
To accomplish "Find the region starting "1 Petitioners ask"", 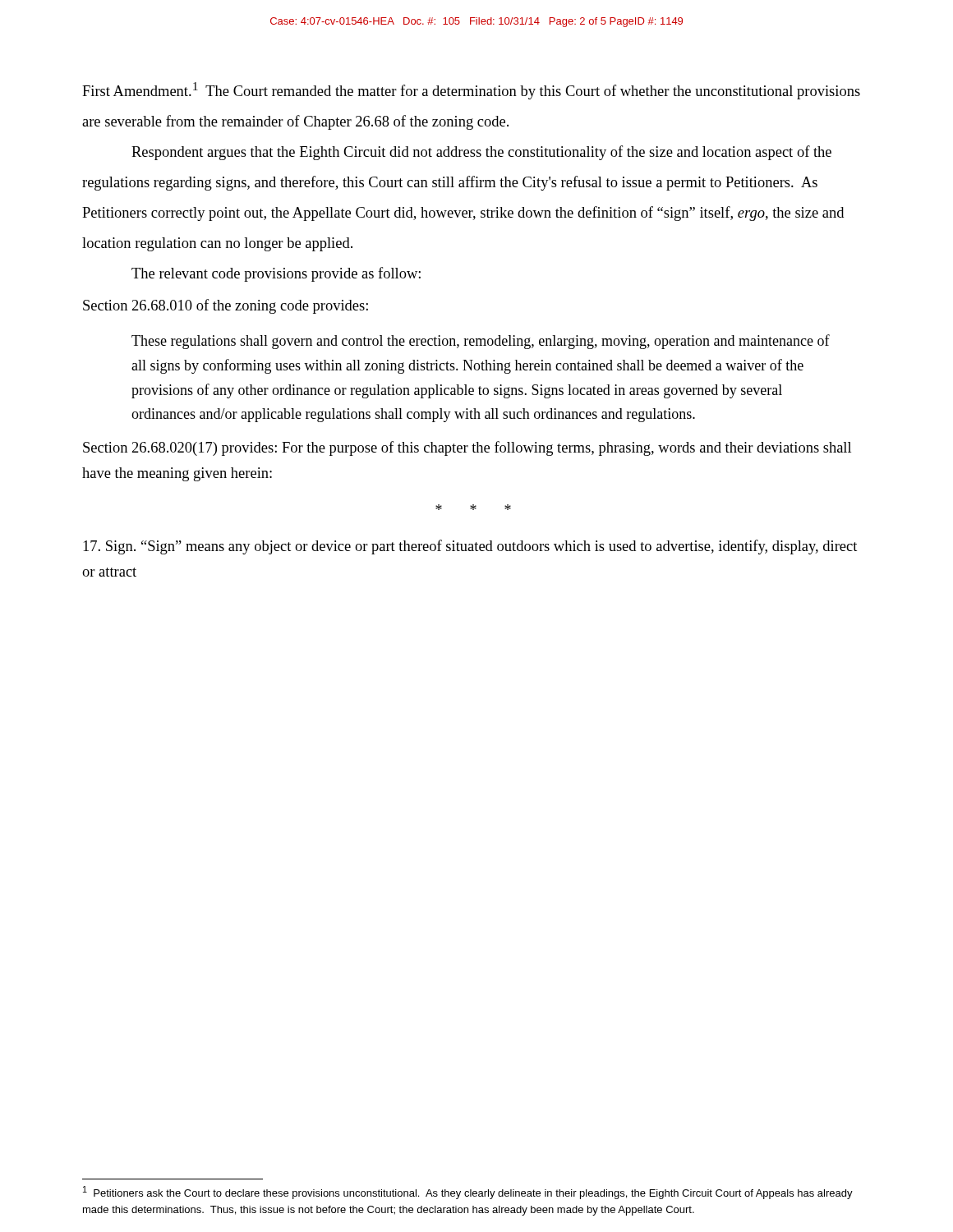I will click(x=467, y=1200).
